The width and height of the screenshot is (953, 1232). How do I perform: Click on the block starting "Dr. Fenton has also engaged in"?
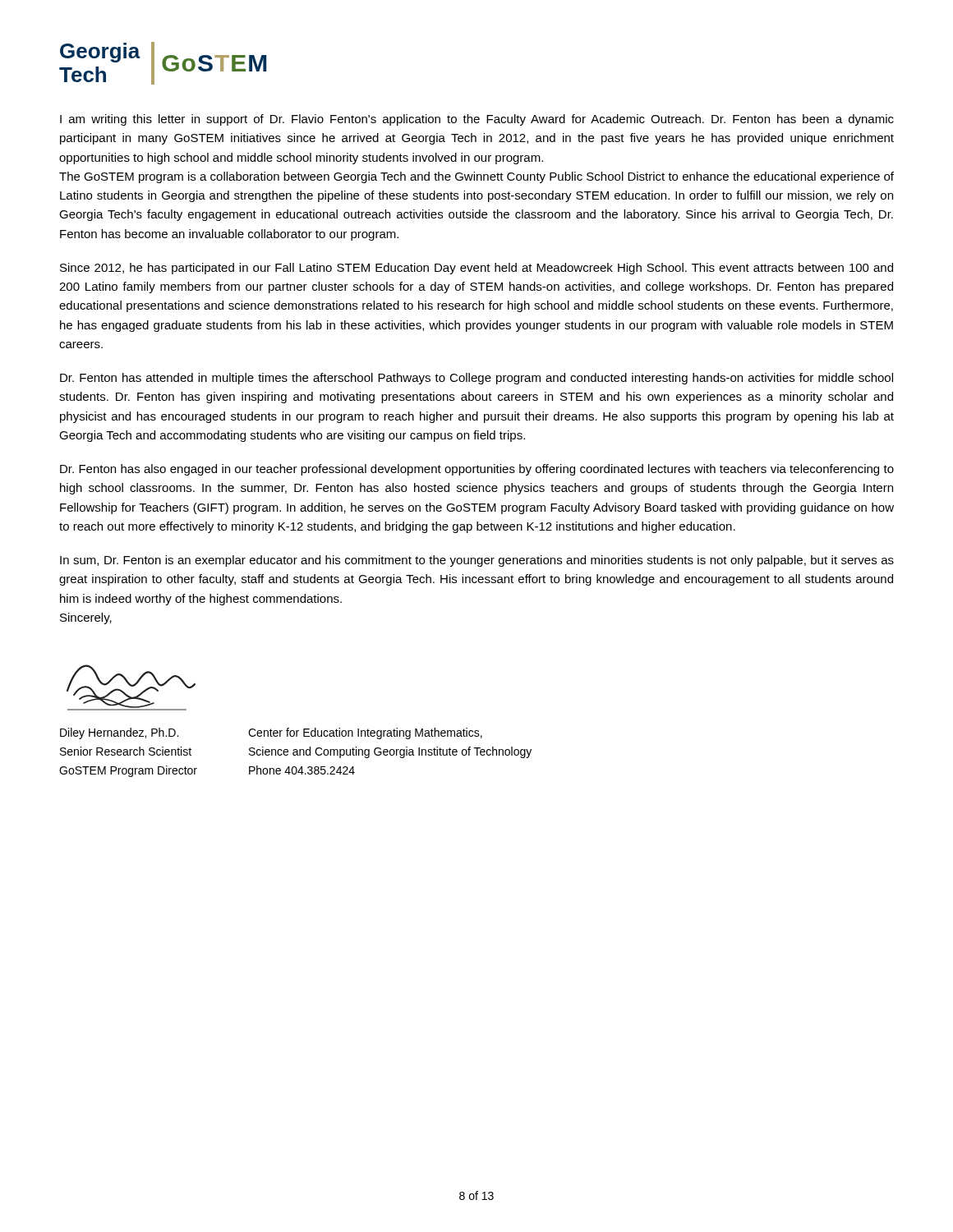coord(476,497)
